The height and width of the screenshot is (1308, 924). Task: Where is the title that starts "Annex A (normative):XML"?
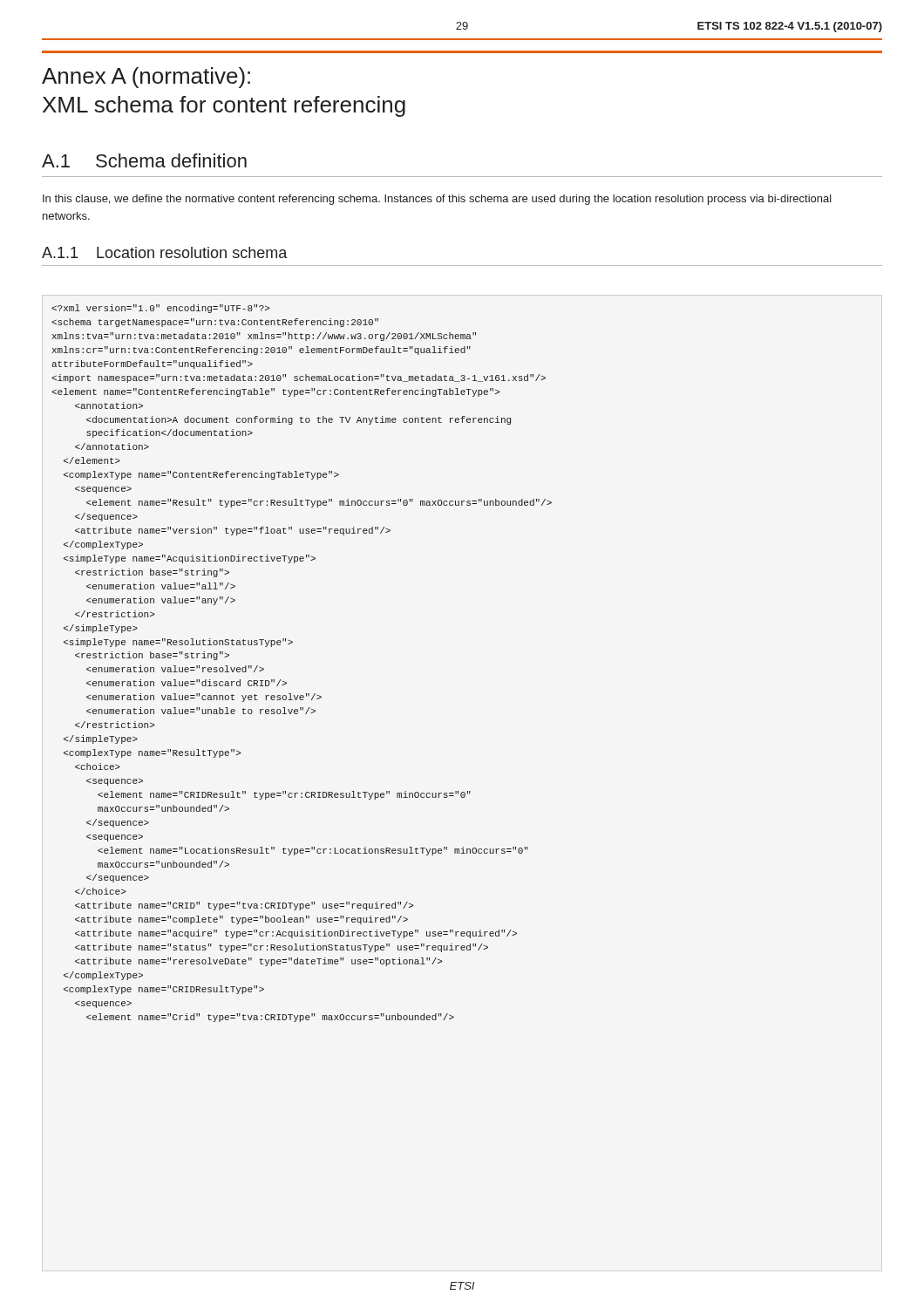pyautogui.click(x=146, y=78)
